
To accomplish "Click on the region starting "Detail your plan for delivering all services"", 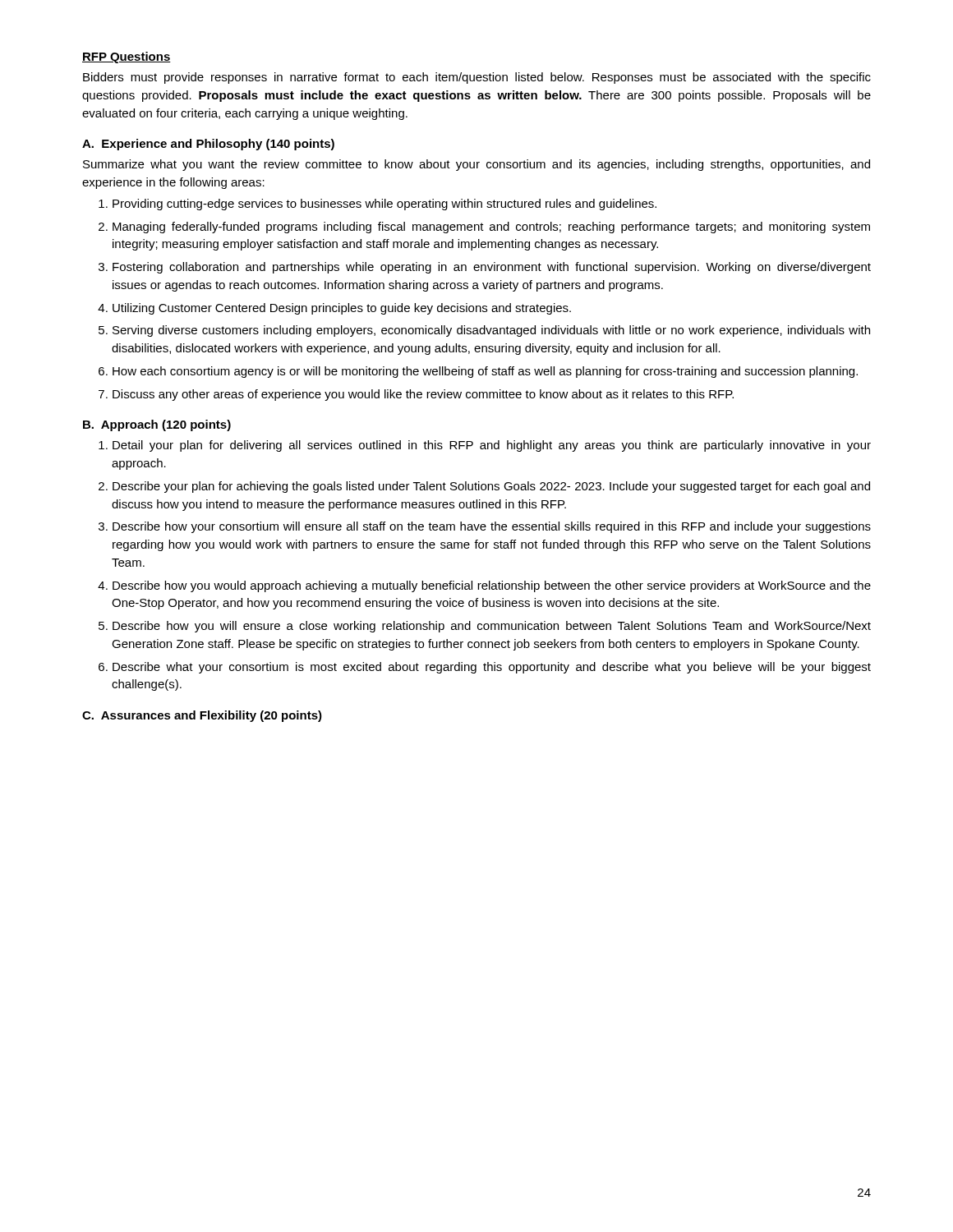I will (x=491, y=454).
